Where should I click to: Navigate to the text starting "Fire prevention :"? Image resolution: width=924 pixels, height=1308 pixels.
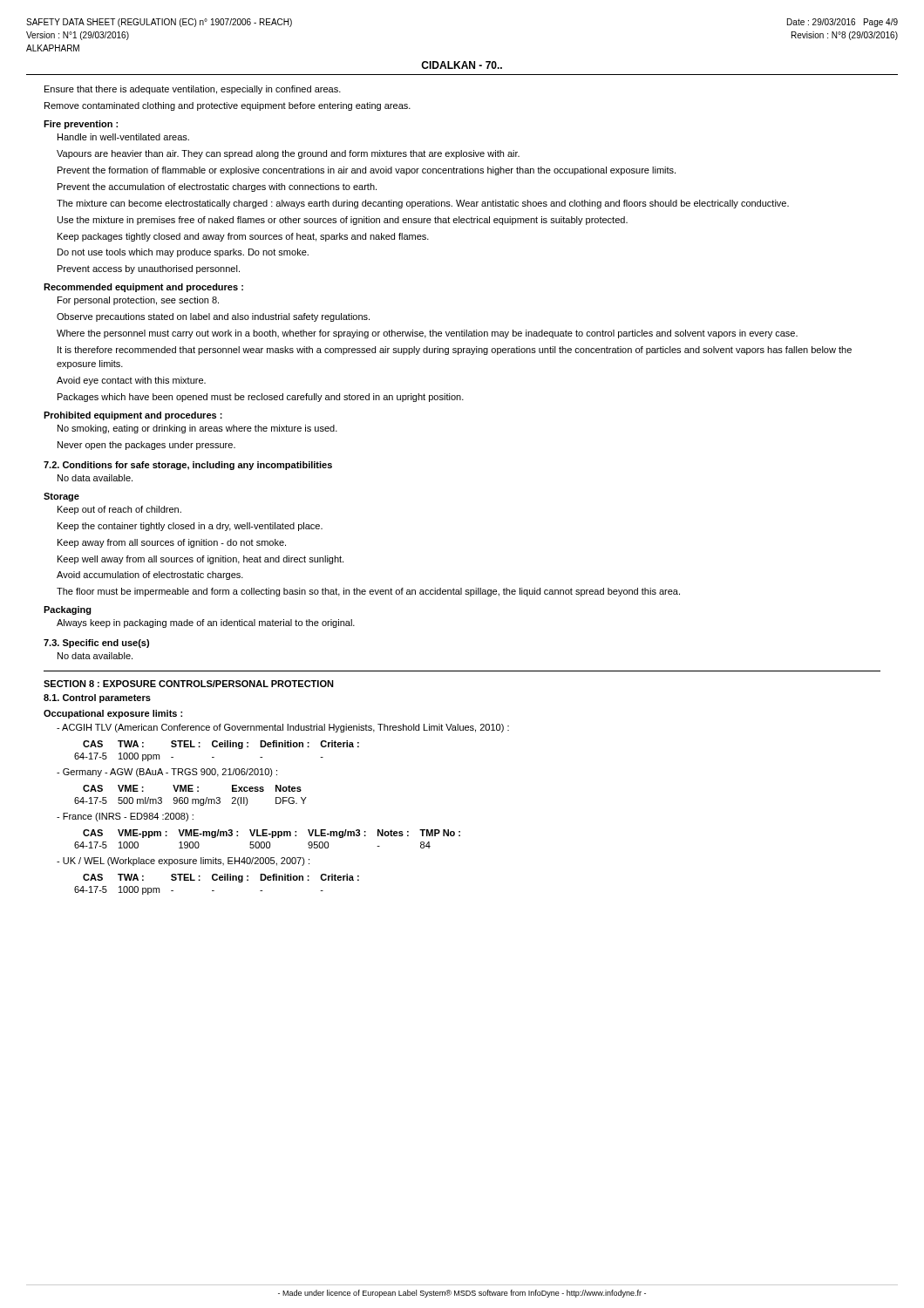click(81, 124)
